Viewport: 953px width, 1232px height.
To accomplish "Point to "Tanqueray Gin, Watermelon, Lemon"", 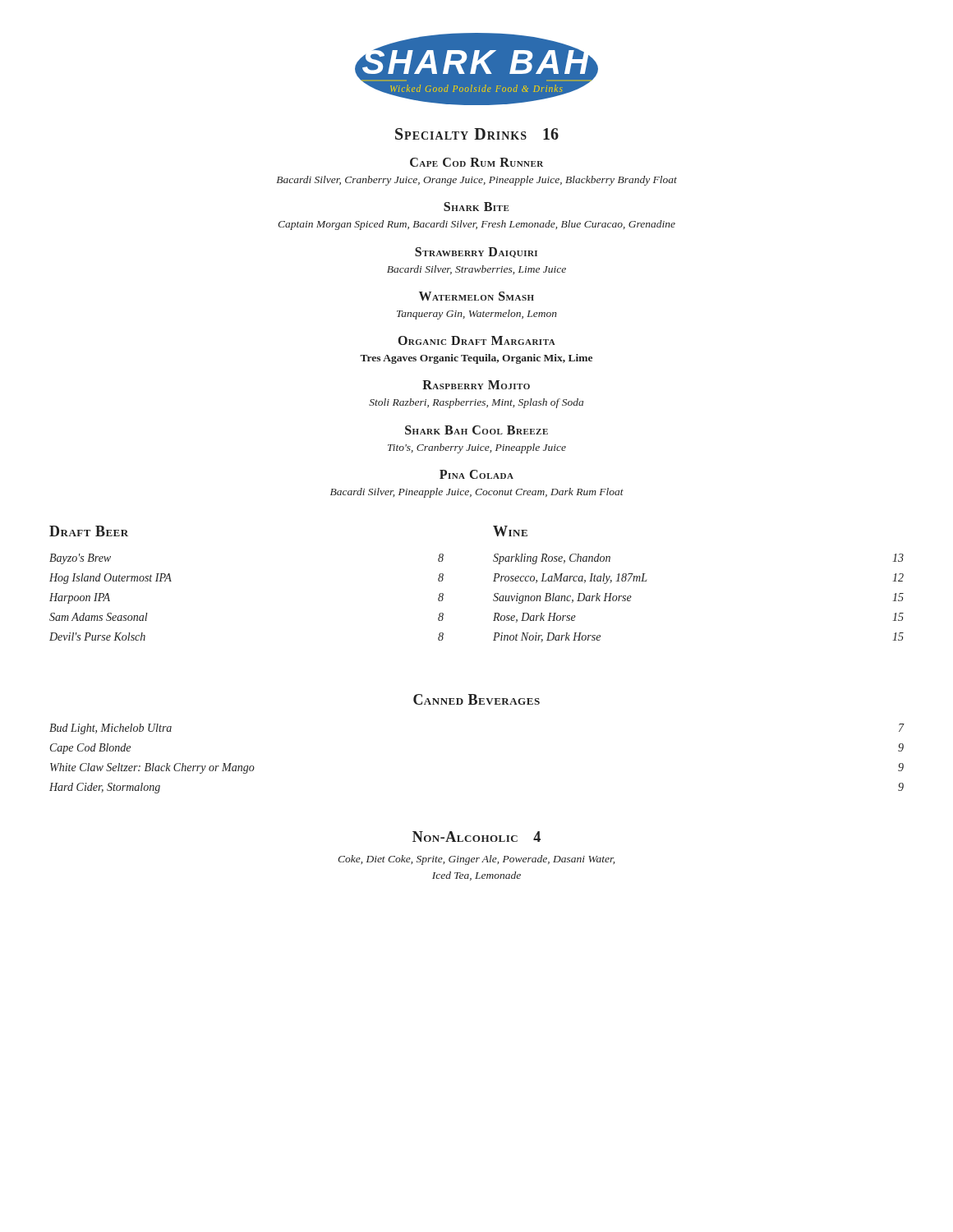I will [x=476, y=313].
